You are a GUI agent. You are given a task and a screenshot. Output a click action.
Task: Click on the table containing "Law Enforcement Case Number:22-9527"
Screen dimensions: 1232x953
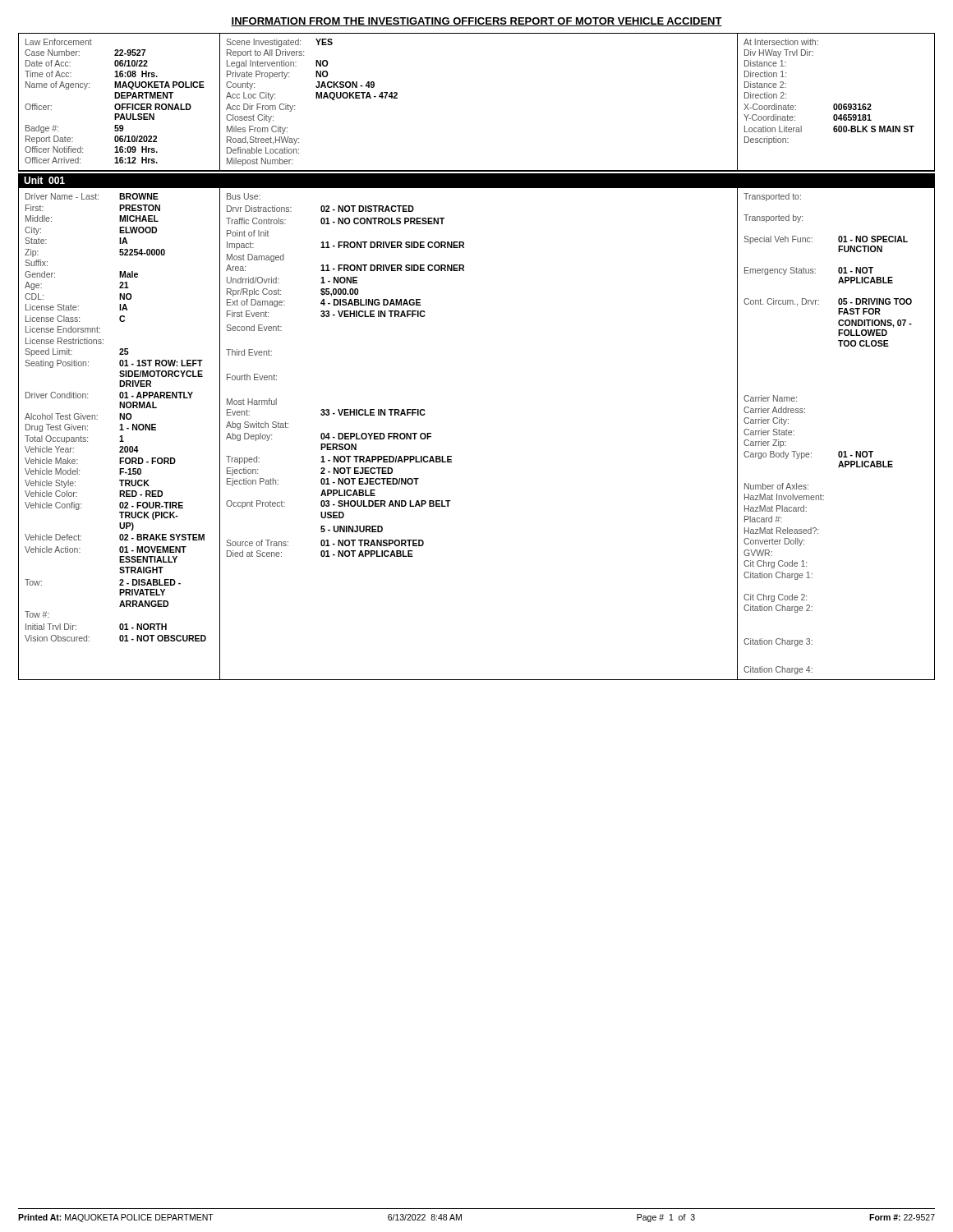(x=476, y=102)
